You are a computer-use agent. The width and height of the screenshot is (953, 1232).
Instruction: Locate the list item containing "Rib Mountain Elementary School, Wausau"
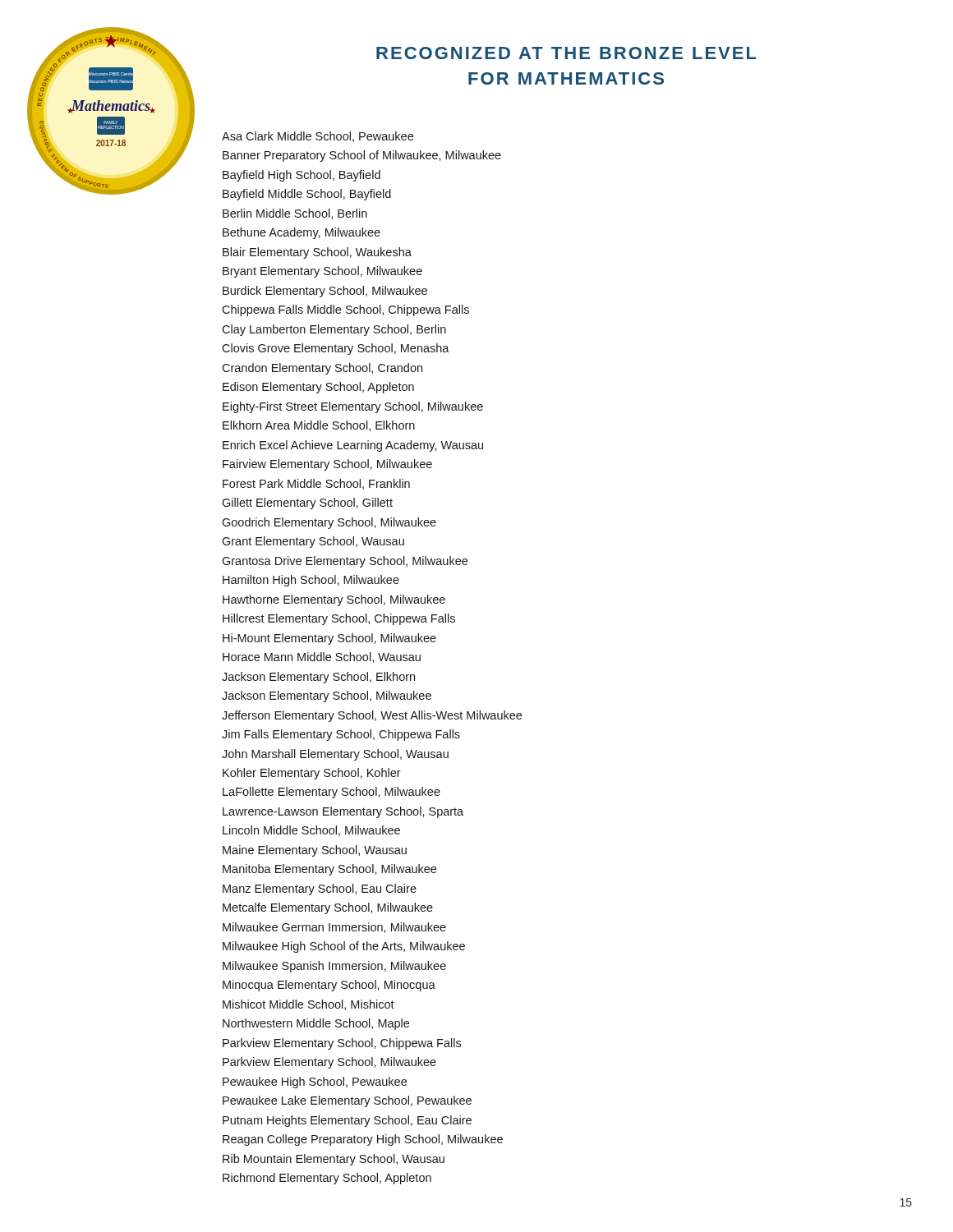pyautogui.click(x=334, y=1159)
